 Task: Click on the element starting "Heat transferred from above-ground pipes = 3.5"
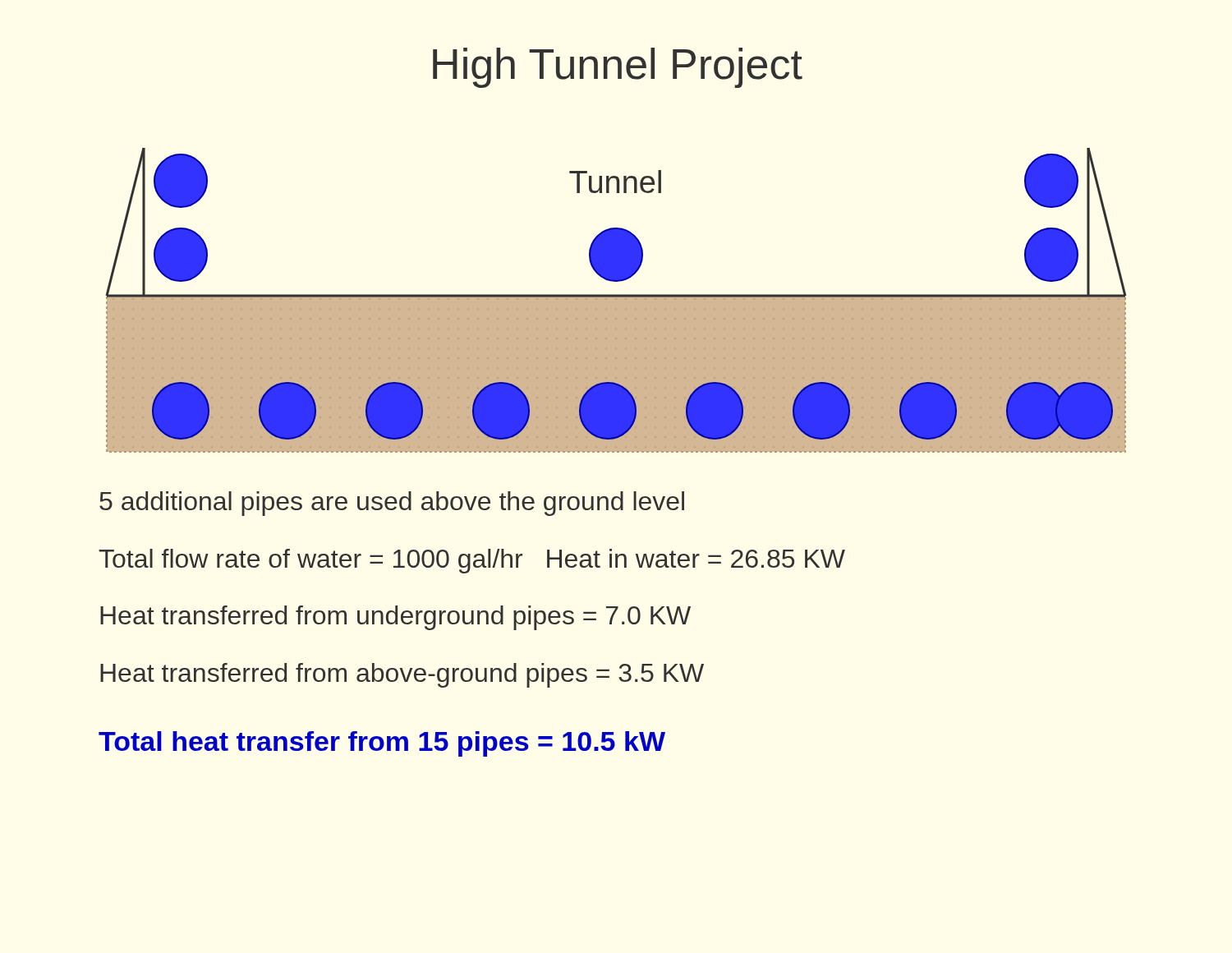(x=401, y=673)
